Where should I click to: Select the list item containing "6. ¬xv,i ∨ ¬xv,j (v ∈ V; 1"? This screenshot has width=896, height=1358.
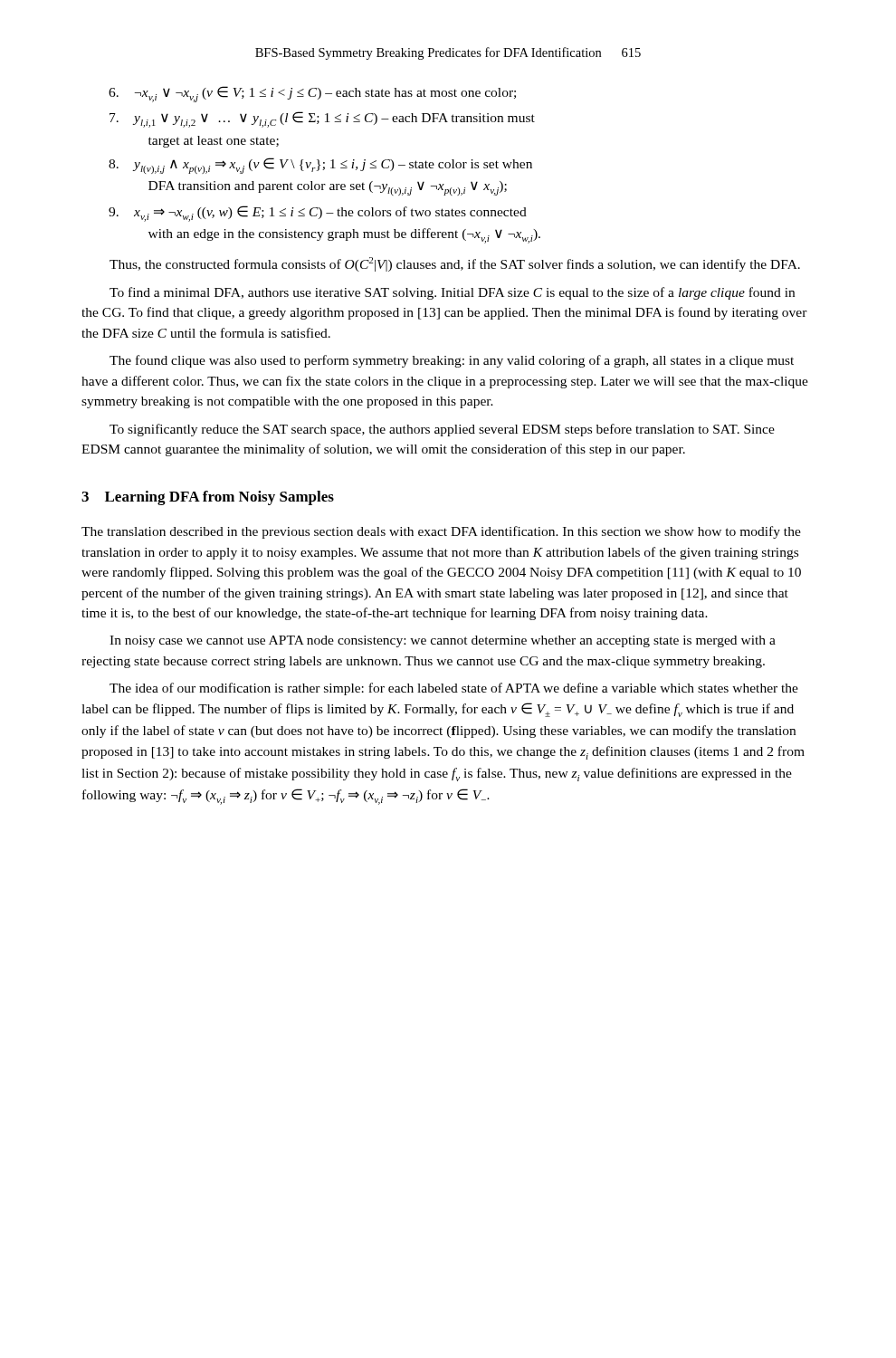pos(462,93)
